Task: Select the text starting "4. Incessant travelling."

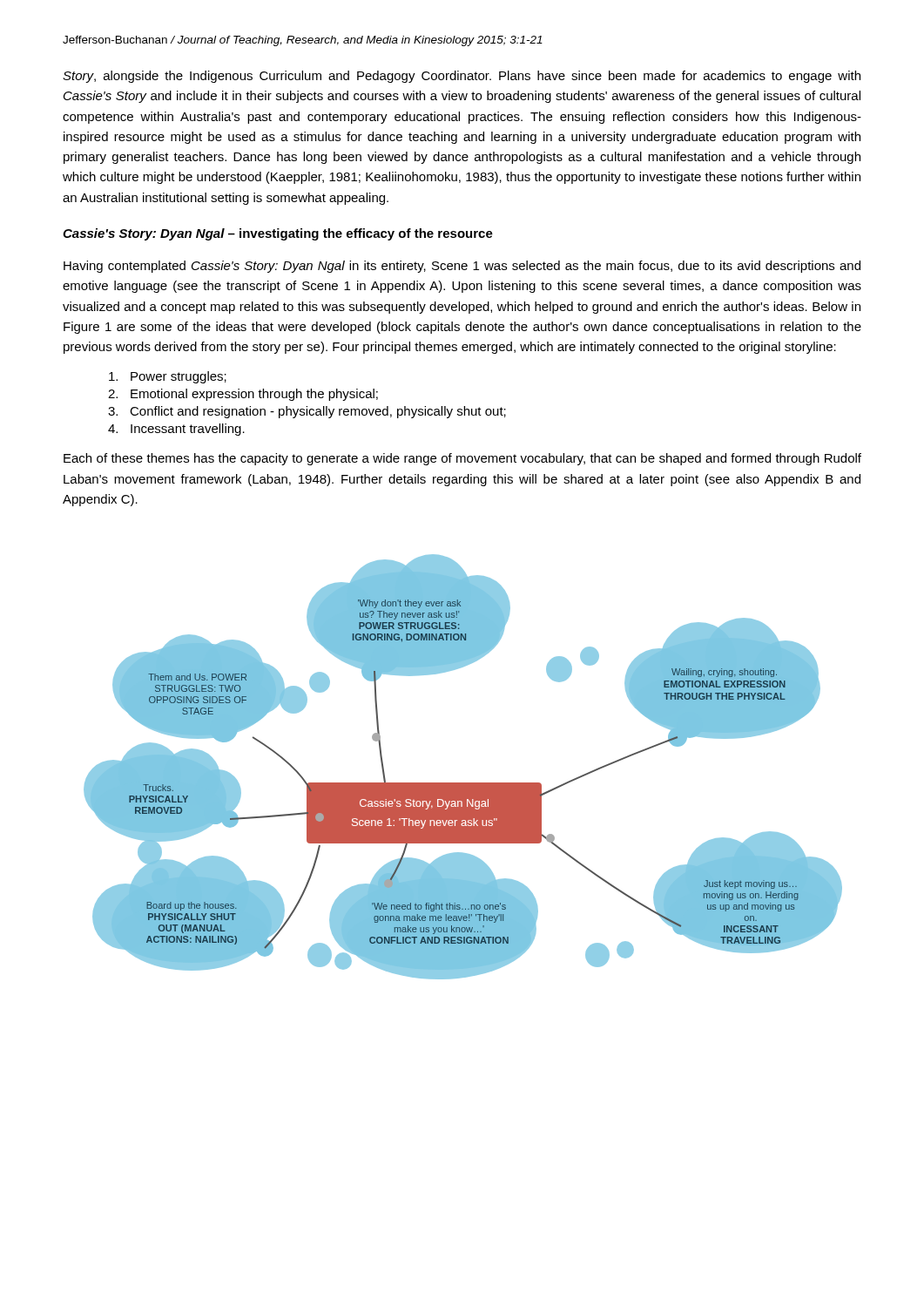Action: [x=177, y=428]
